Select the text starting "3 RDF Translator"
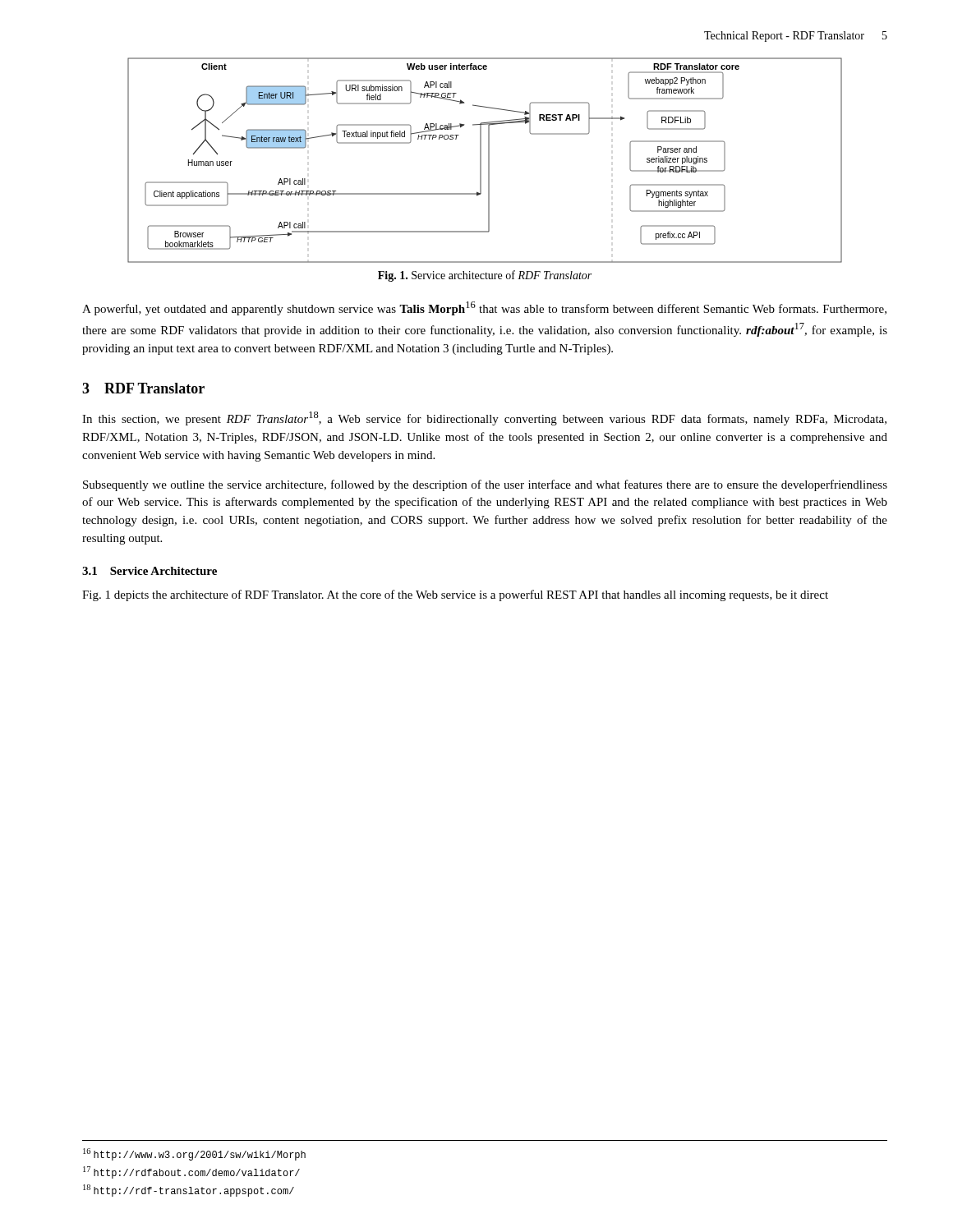Image resolution: width=953 pixels, height=1232 pixels. (x=143, y=389)
